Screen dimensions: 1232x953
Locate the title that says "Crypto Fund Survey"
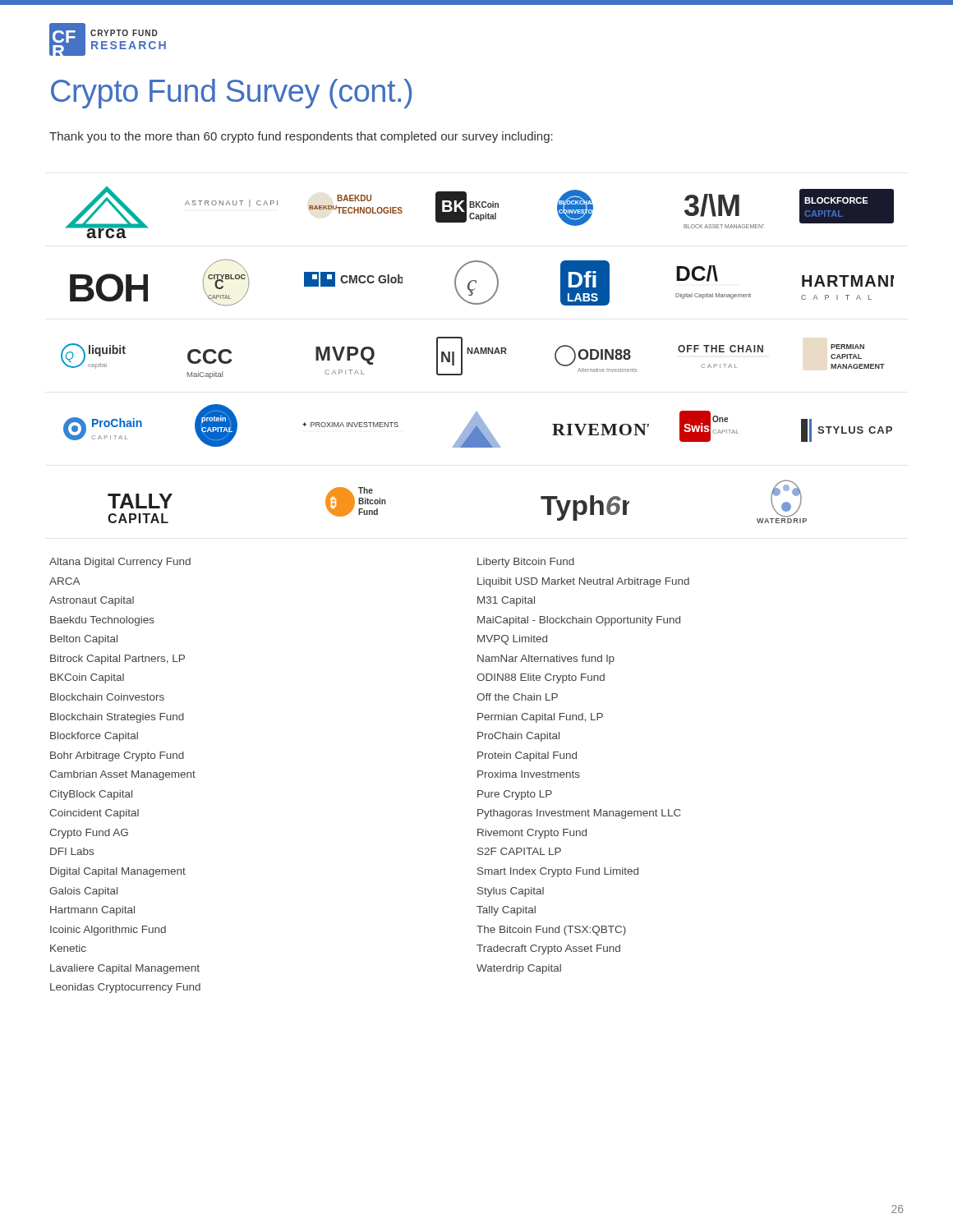tap(231, 91)
